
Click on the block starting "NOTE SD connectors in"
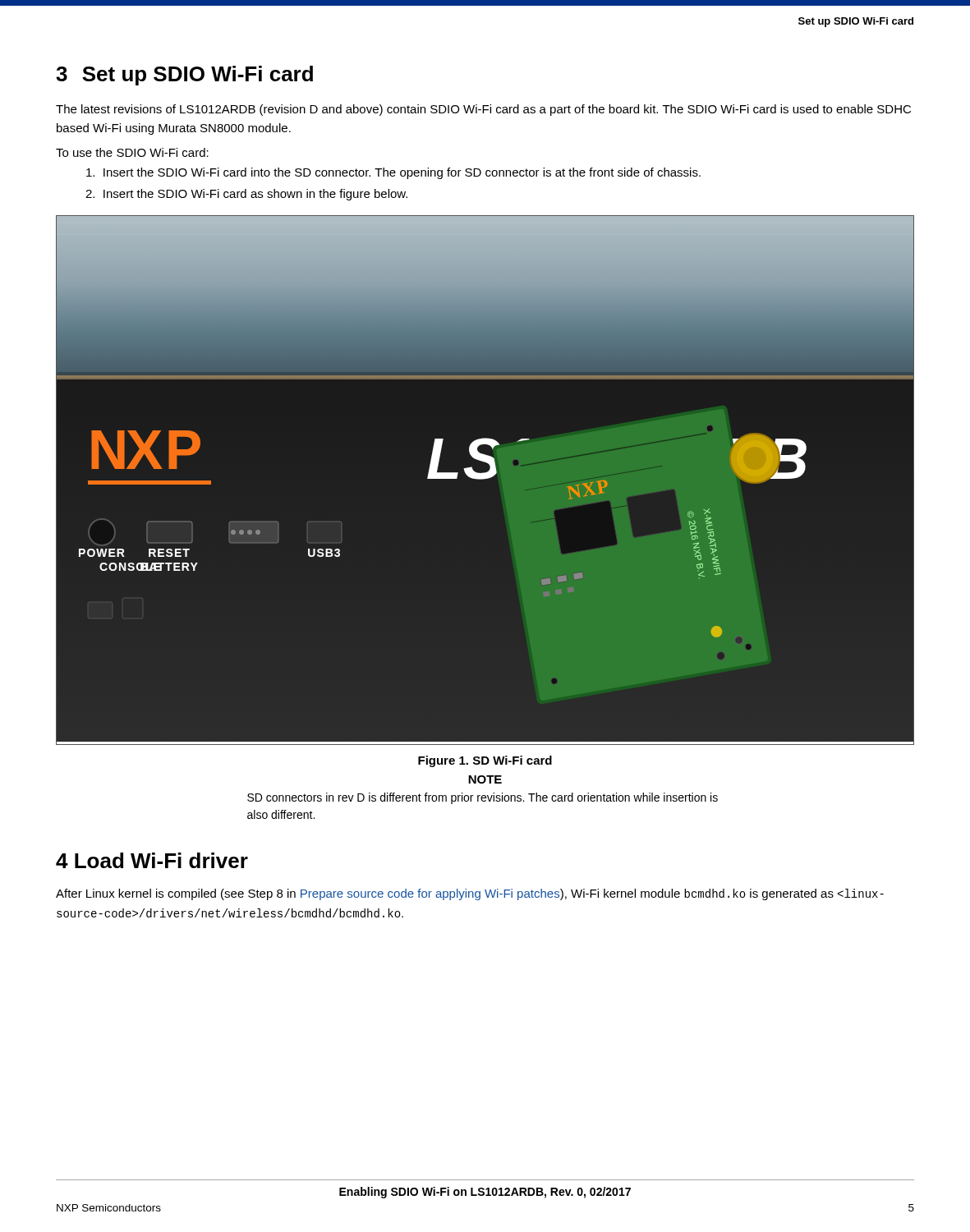tap(485, 798)
